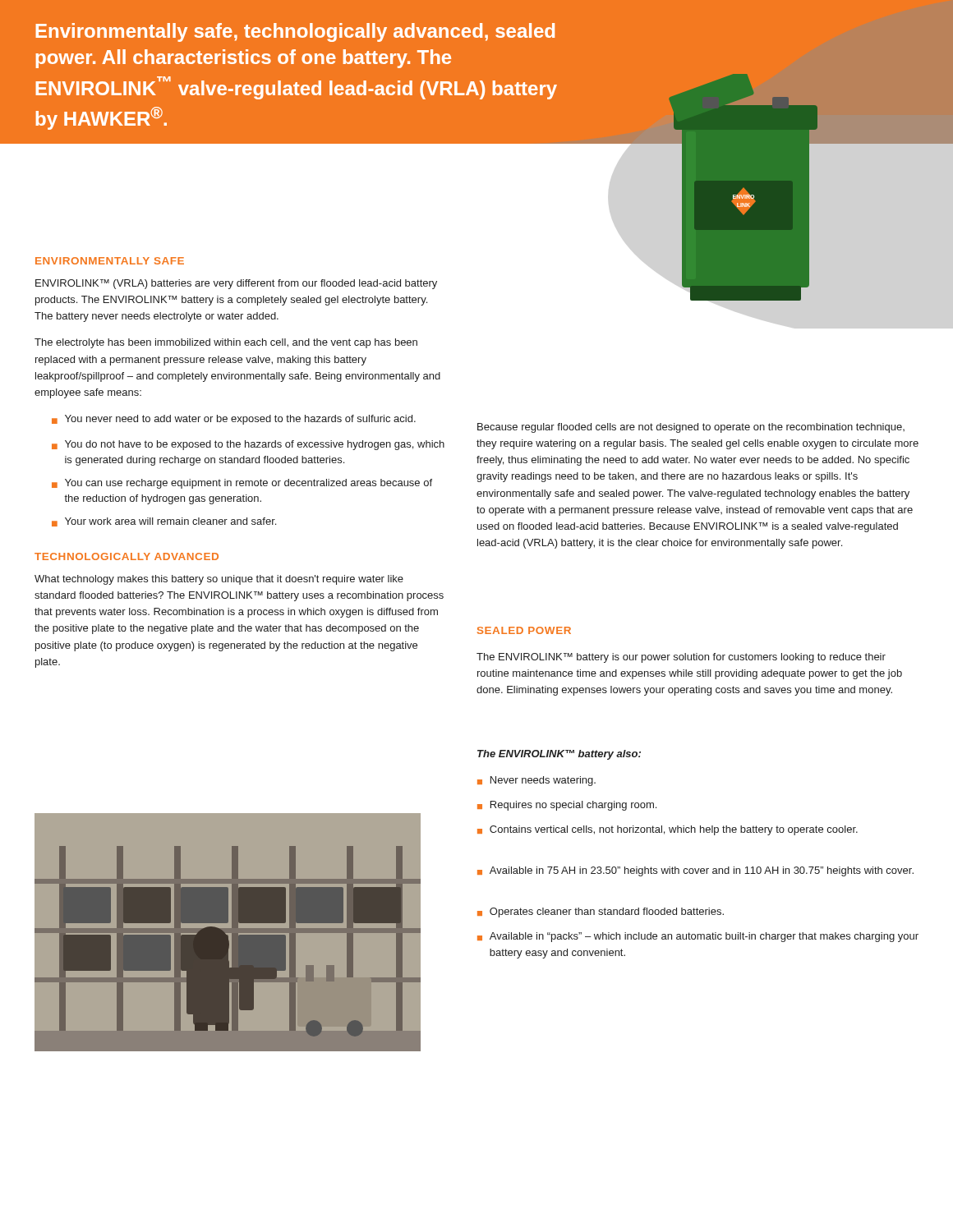Select the list item with the text "■ Available in “packs” –"

(x=698, y=944)
